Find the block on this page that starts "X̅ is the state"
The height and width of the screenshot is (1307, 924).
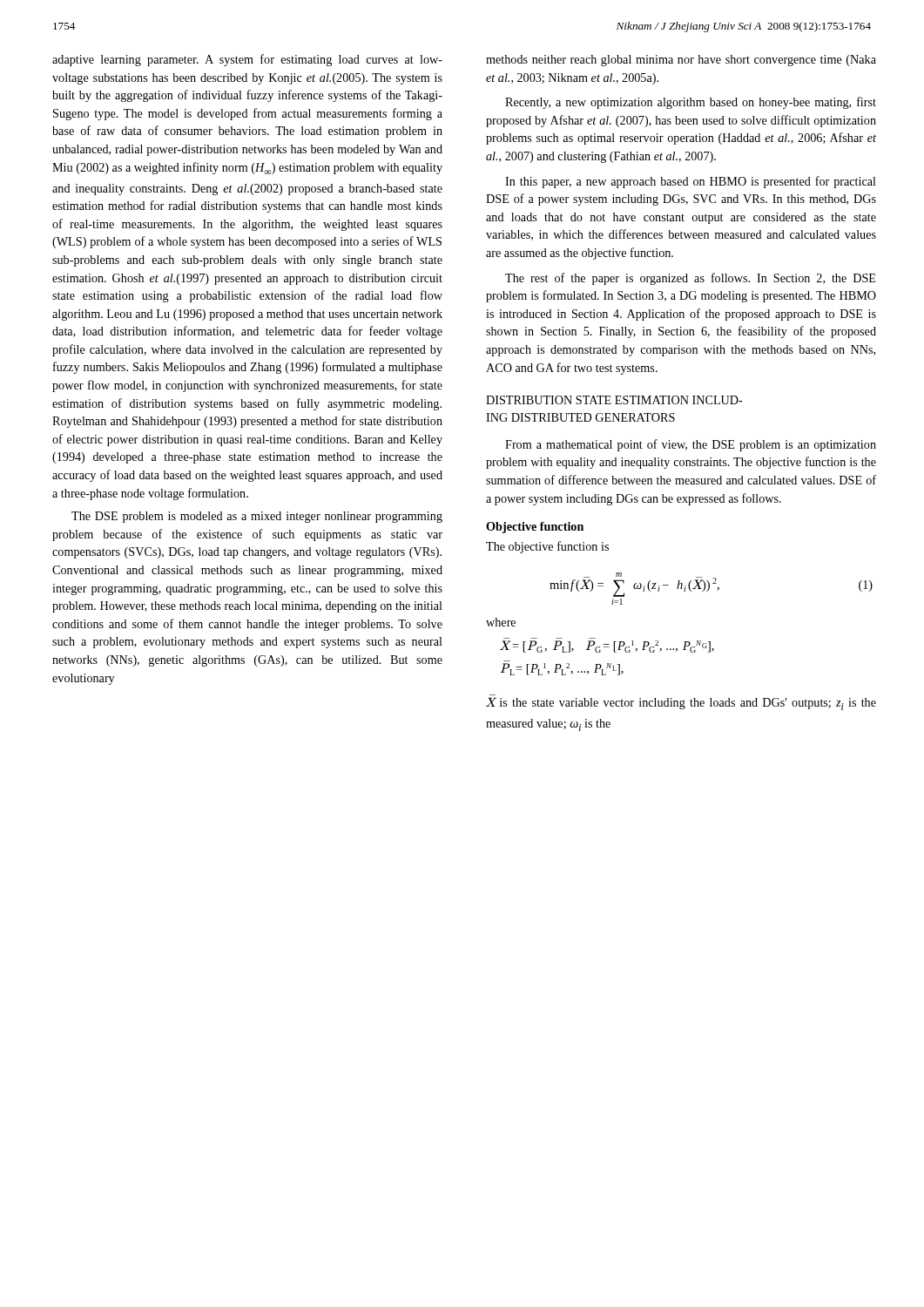[681, 715]
